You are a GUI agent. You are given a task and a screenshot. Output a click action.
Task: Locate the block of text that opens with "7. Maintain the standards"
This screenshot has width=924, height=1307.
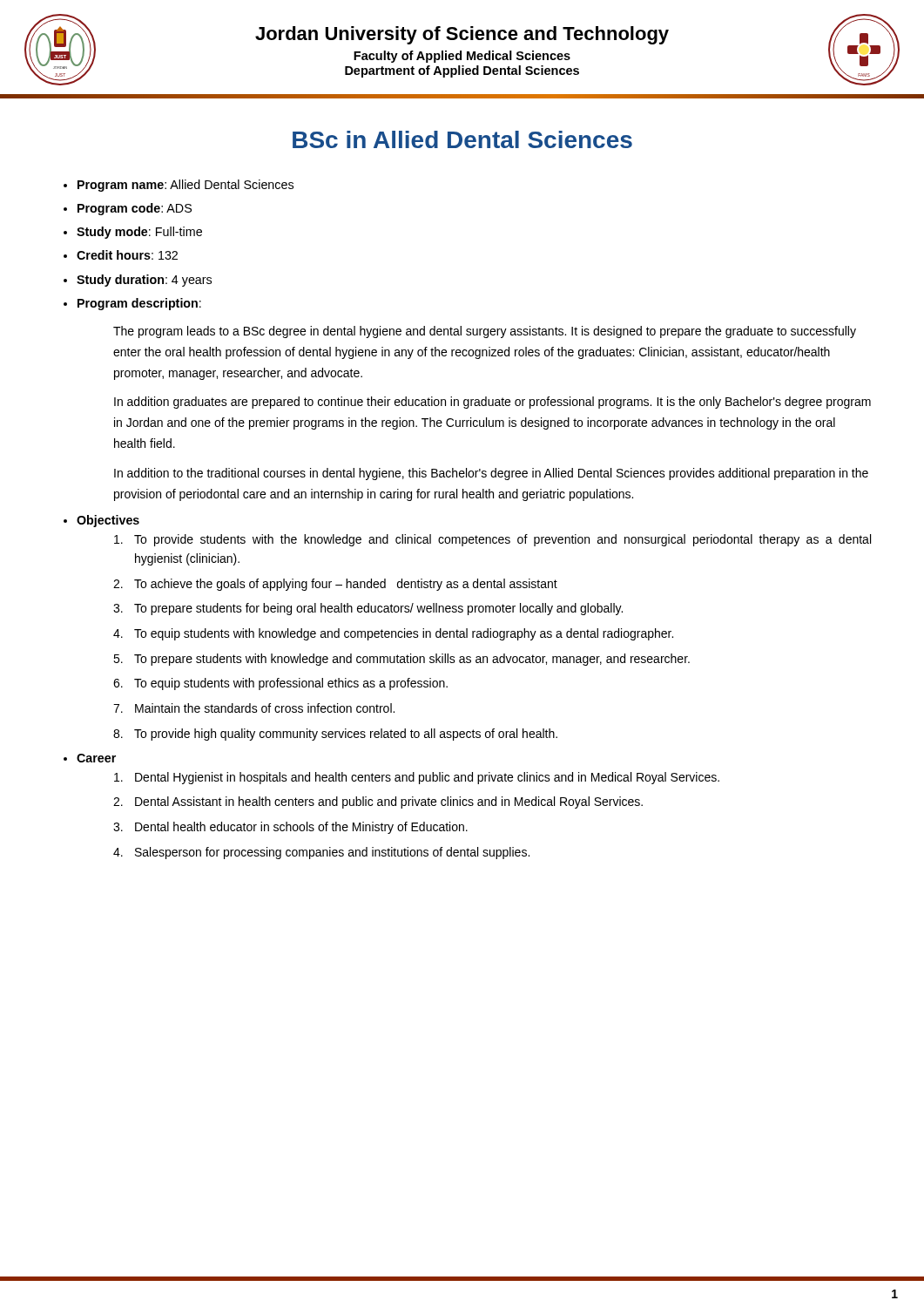[254, 709]
